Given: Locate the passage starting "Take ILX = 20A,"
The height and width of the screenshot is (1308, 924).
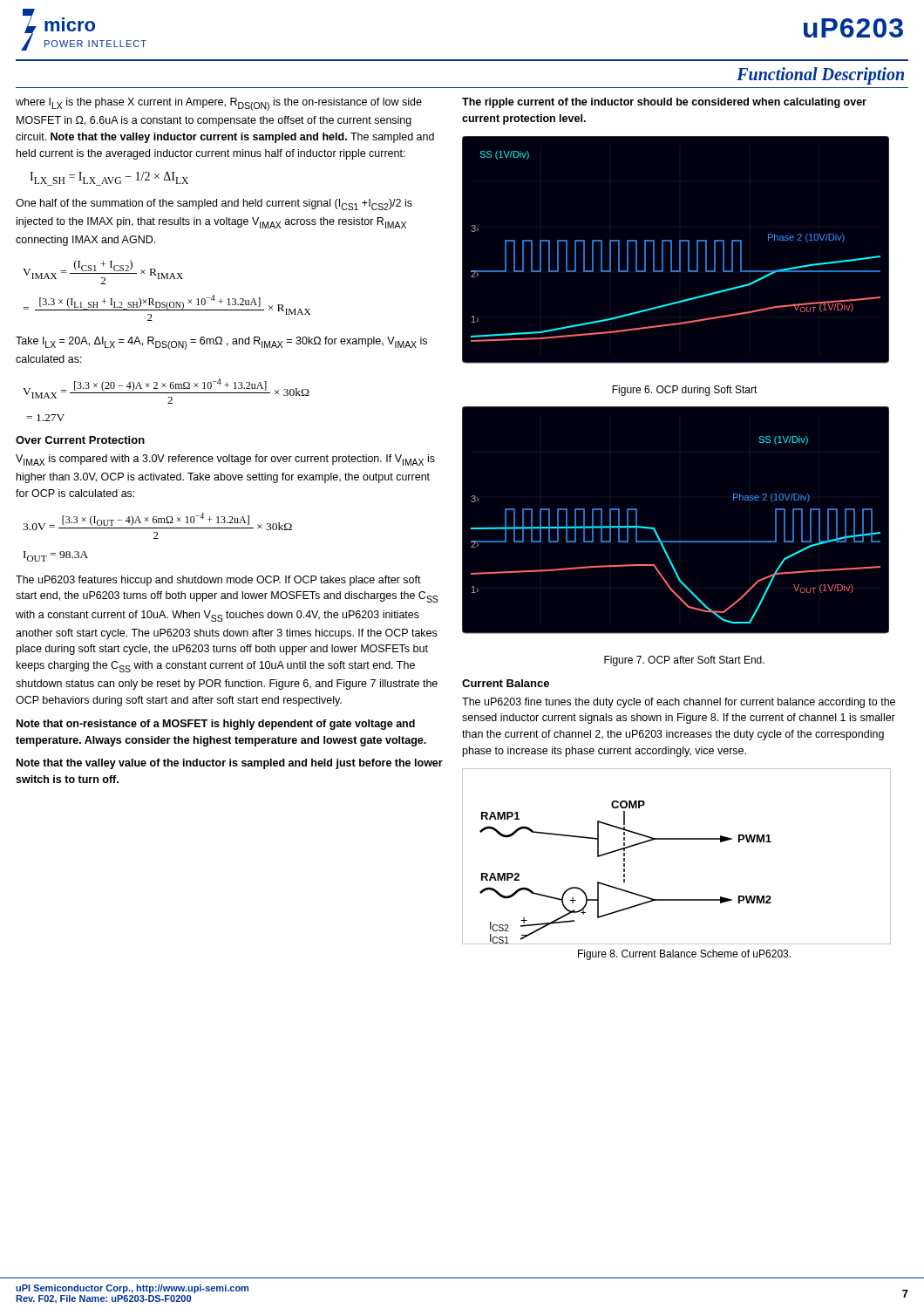Looking at the screenshot, I should click(x=222, y=350).
